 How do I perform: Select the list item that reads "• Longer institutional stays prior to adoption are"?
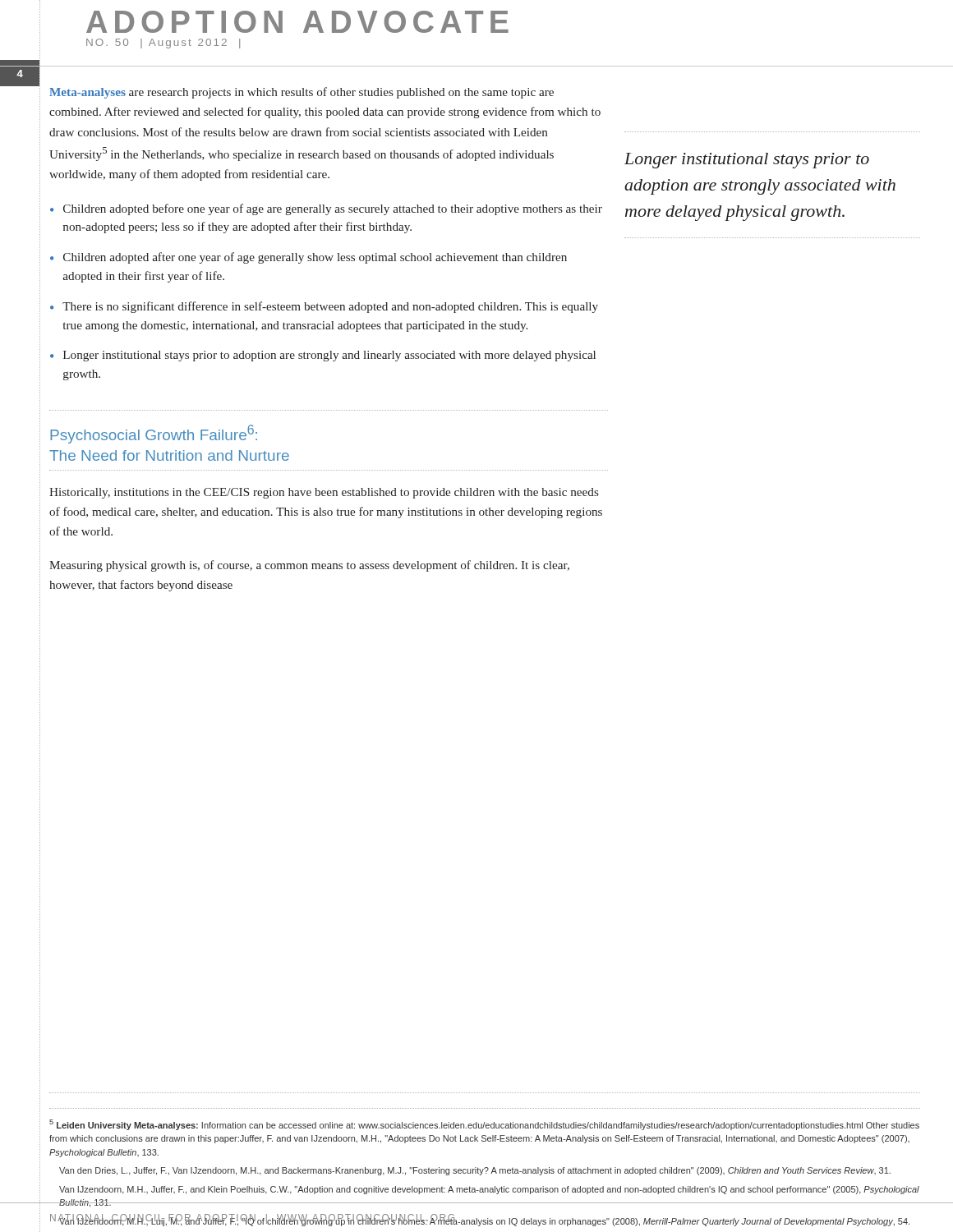[x=329, y=365]
